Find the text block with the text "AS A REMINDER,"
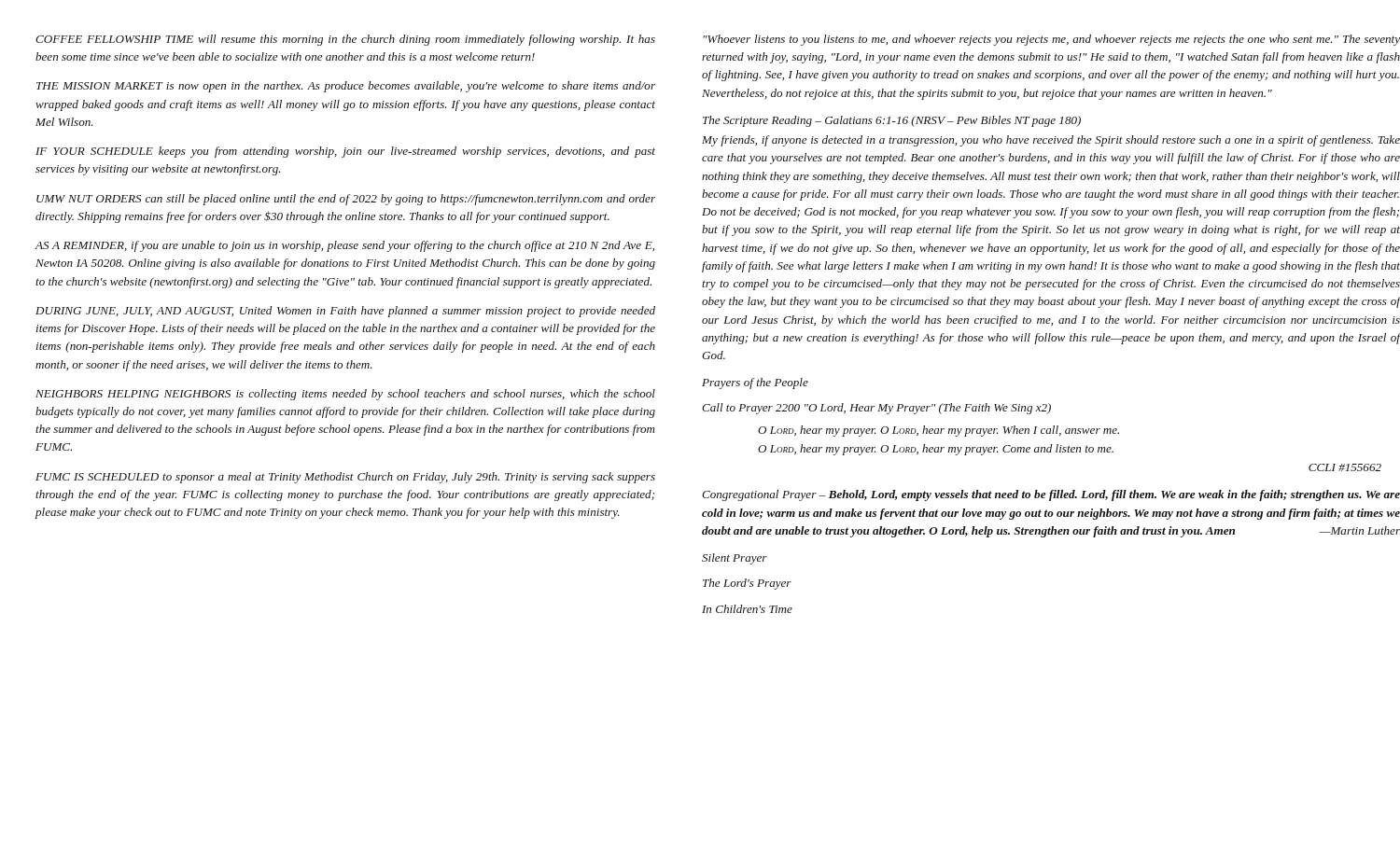Viewport: 1400px width, 850px height. click(x=345, y=263)
